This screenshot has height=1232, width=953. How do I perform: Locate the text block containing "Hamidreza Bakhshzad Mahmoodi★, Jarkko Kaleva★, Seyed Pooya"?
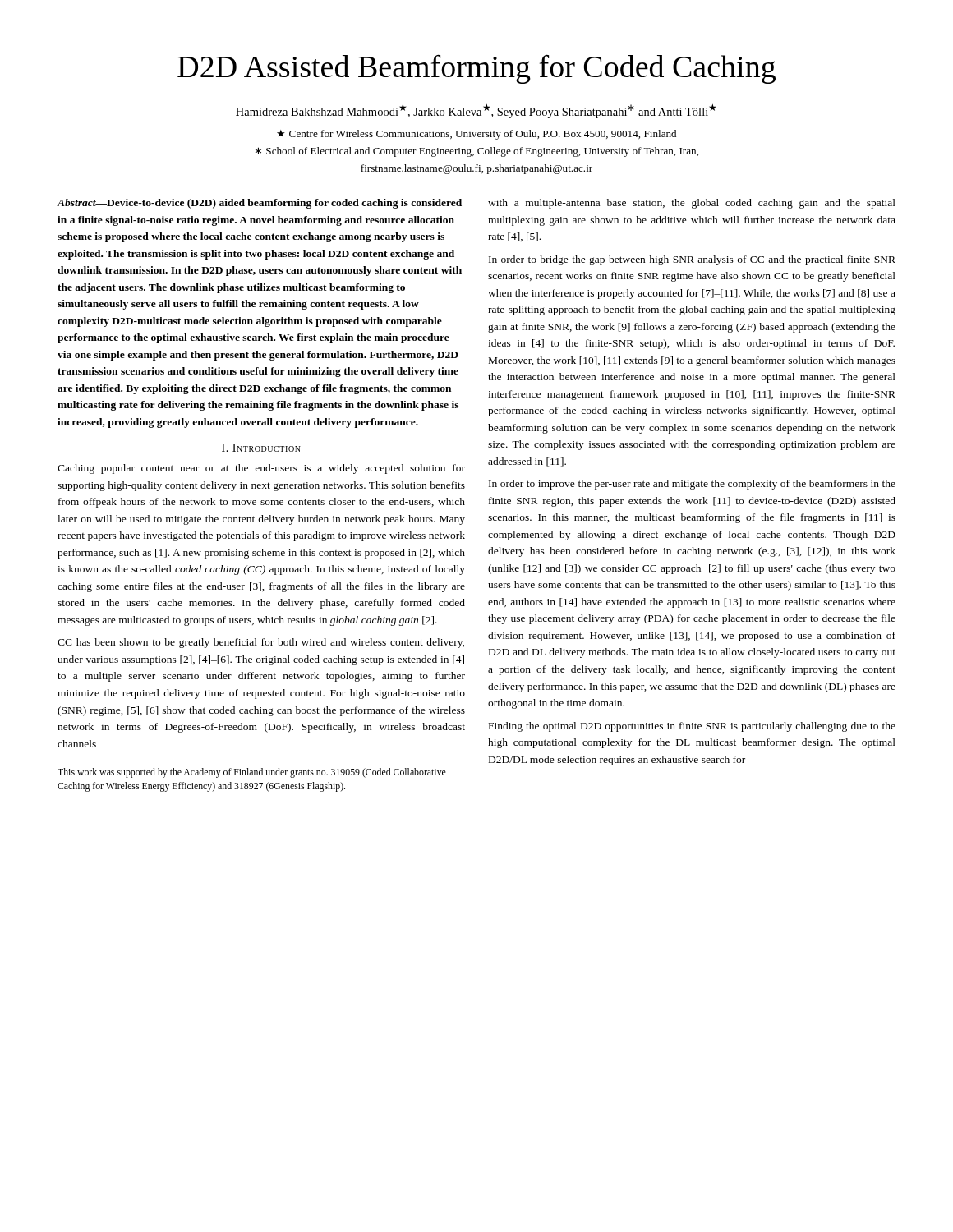[476, 138]
